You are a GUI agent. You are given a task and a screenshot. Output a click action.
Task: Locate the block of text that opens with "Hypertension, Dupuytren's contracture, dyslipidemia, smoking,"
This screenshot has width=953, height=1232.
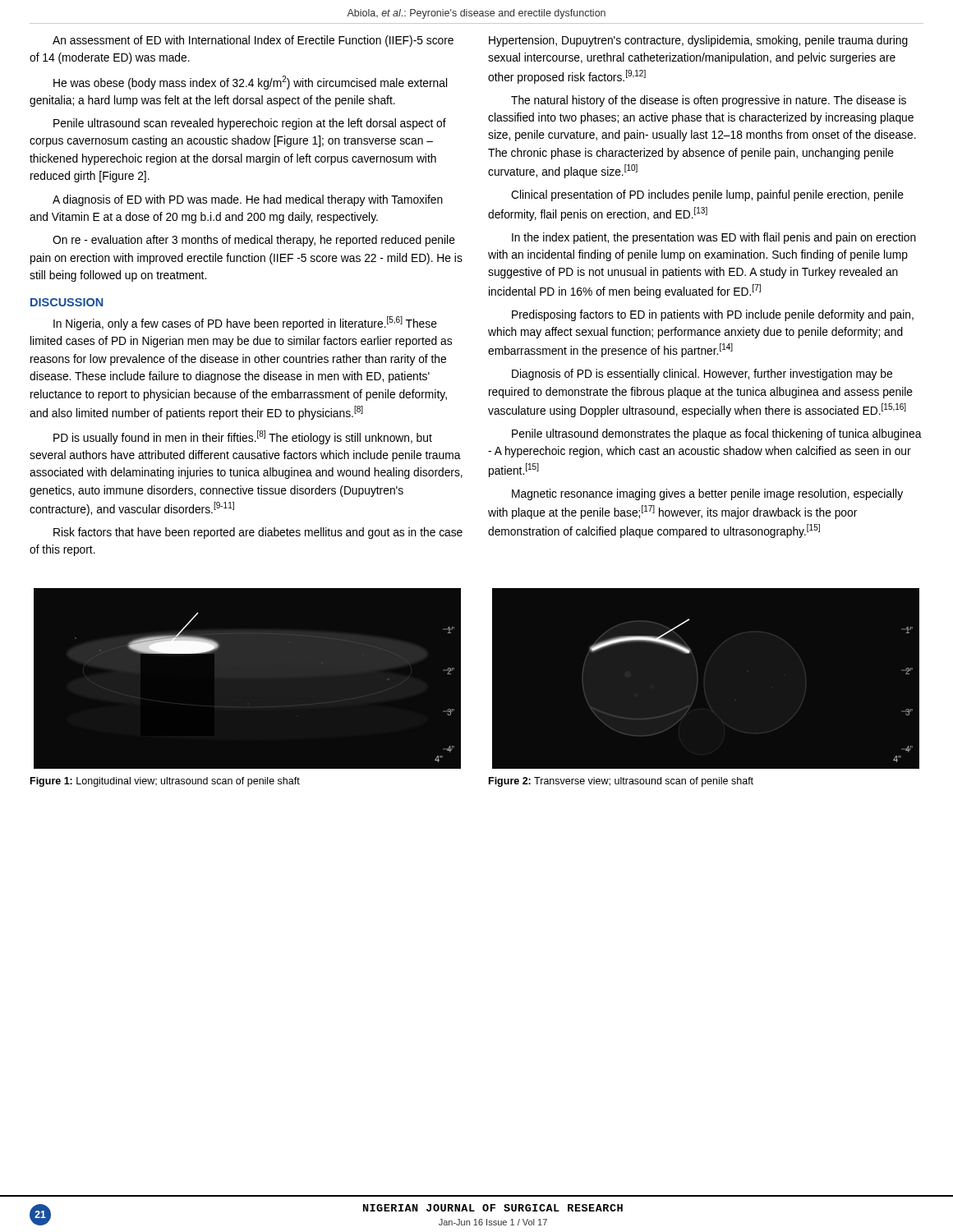[706, 59]
